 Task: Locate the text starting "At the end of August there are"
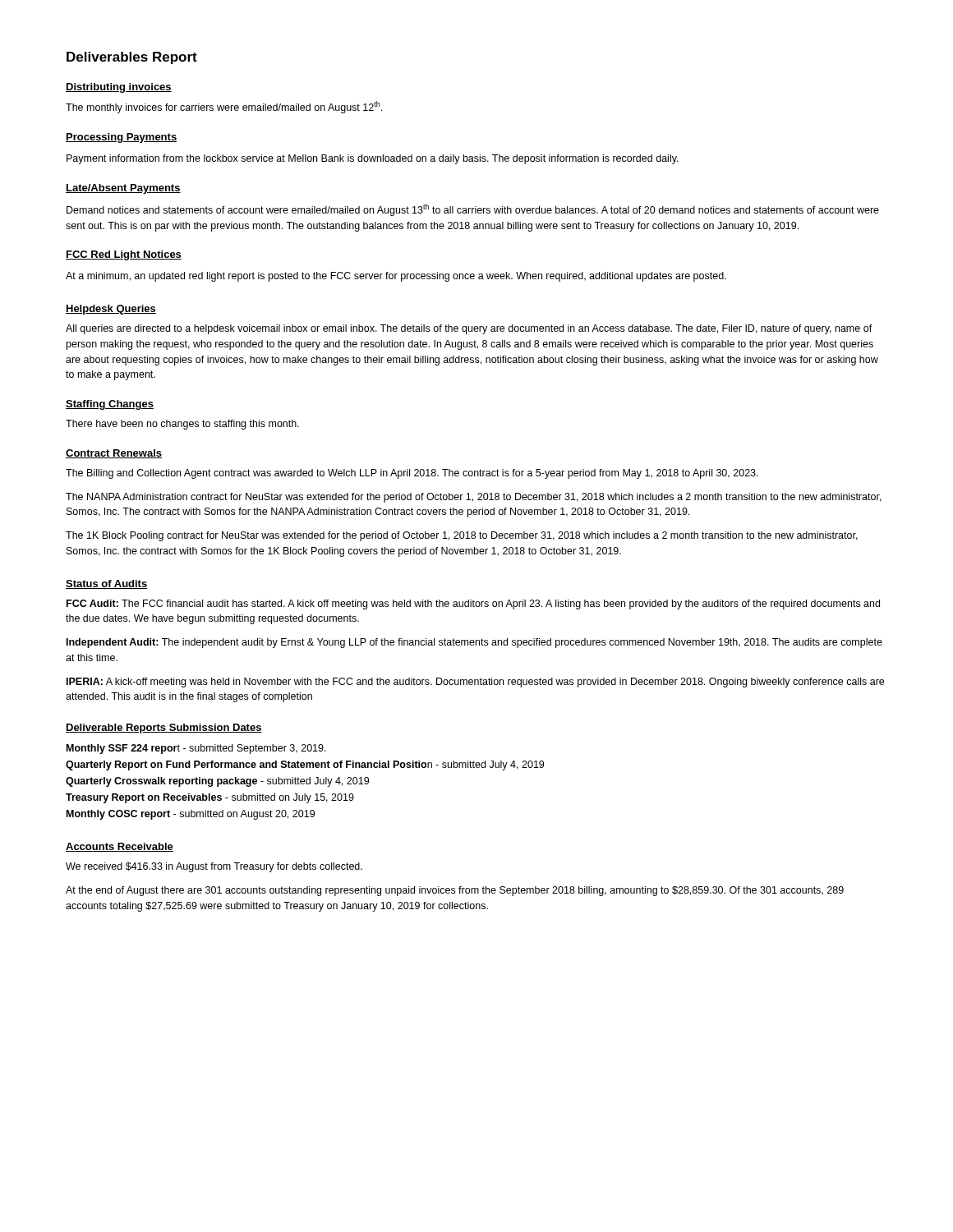[x=455, y=898]
